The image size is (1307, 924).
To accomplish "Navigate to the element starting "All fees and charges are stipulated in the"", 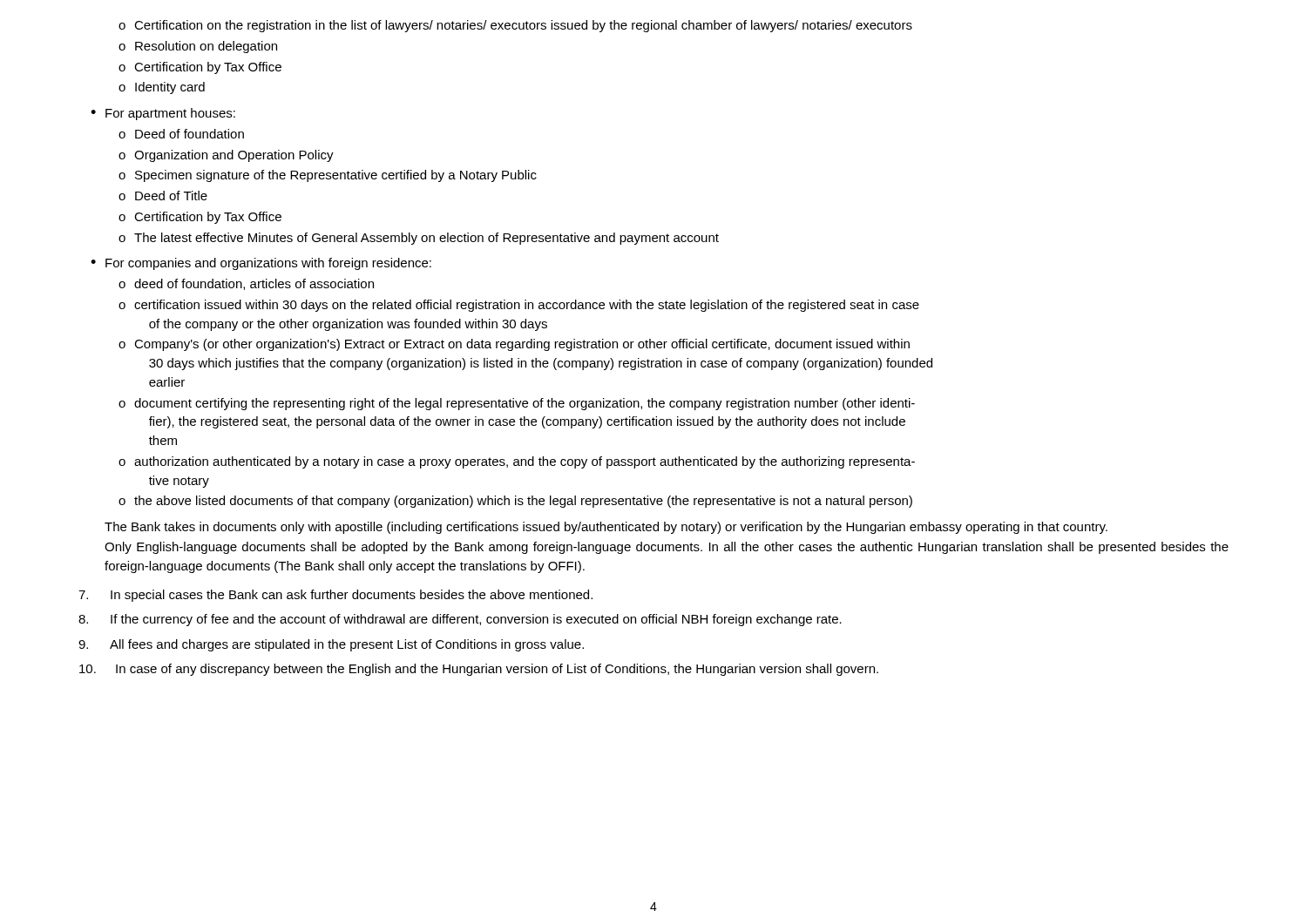I will click(332, 644).
